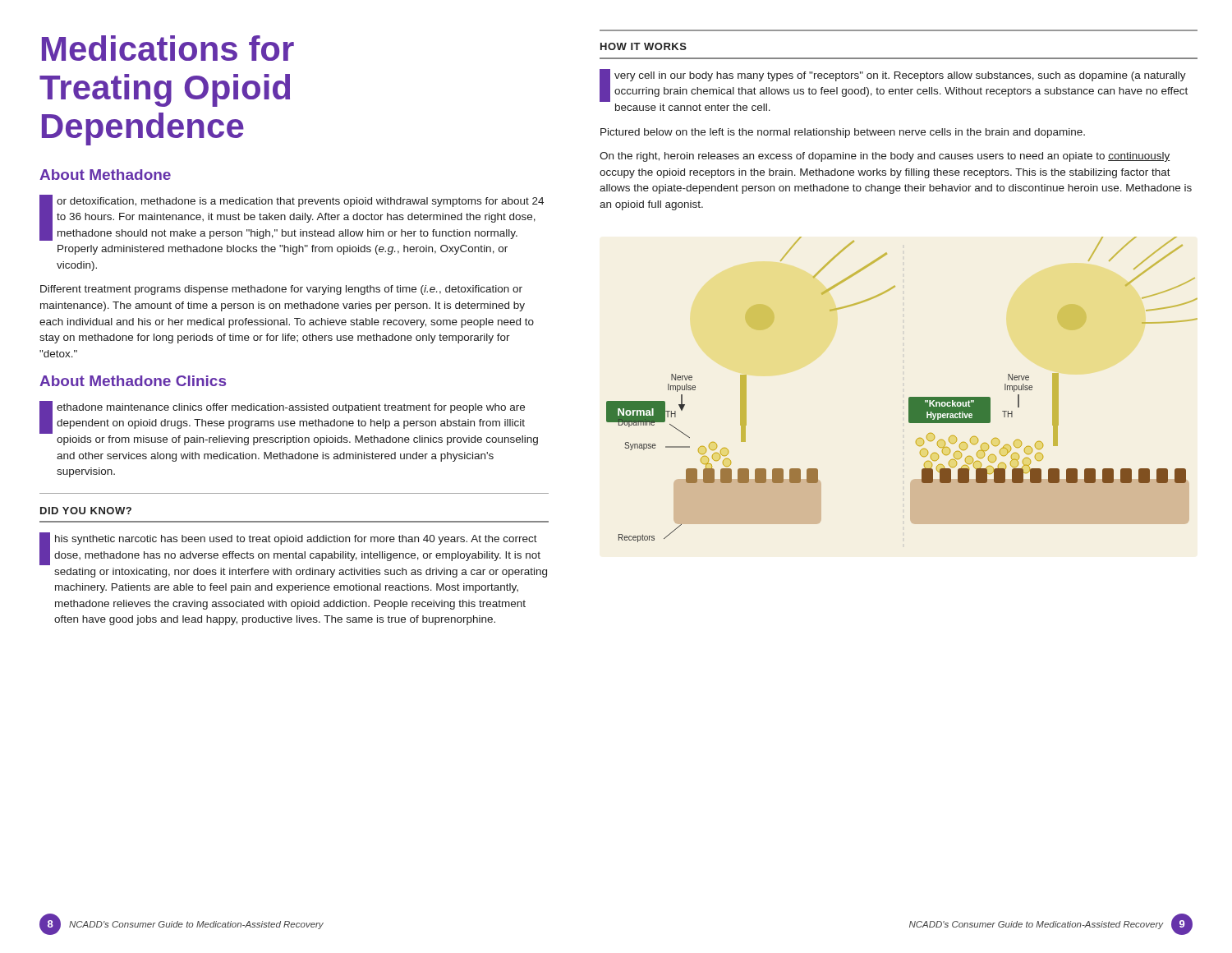Locate the text "Medications forTreating OpioidDependence"
The image size is (1232, 953).
[x=294, y=88]
